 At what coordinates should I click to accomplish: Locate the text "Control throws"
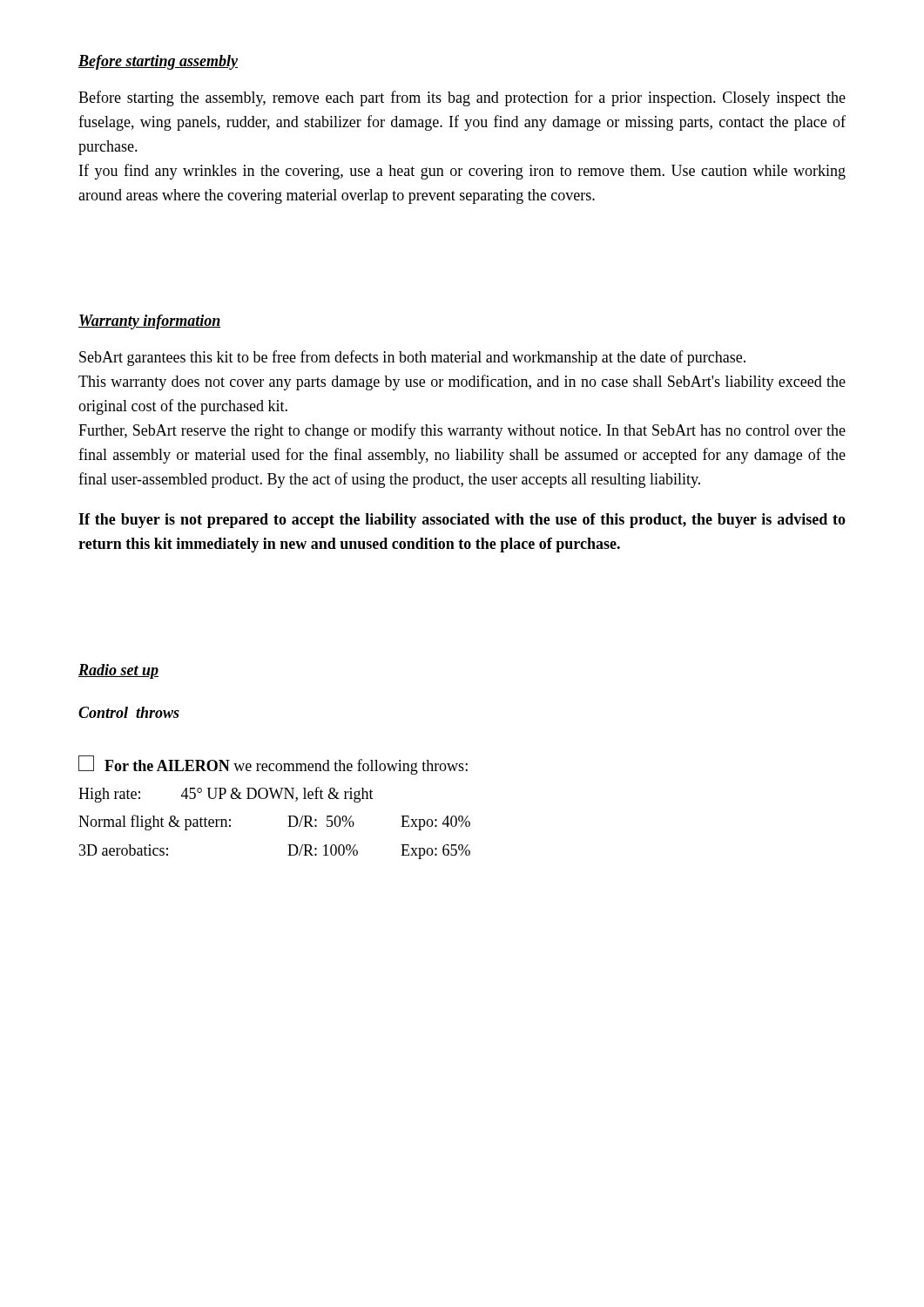pyautogui.click(x=129, y=712)
